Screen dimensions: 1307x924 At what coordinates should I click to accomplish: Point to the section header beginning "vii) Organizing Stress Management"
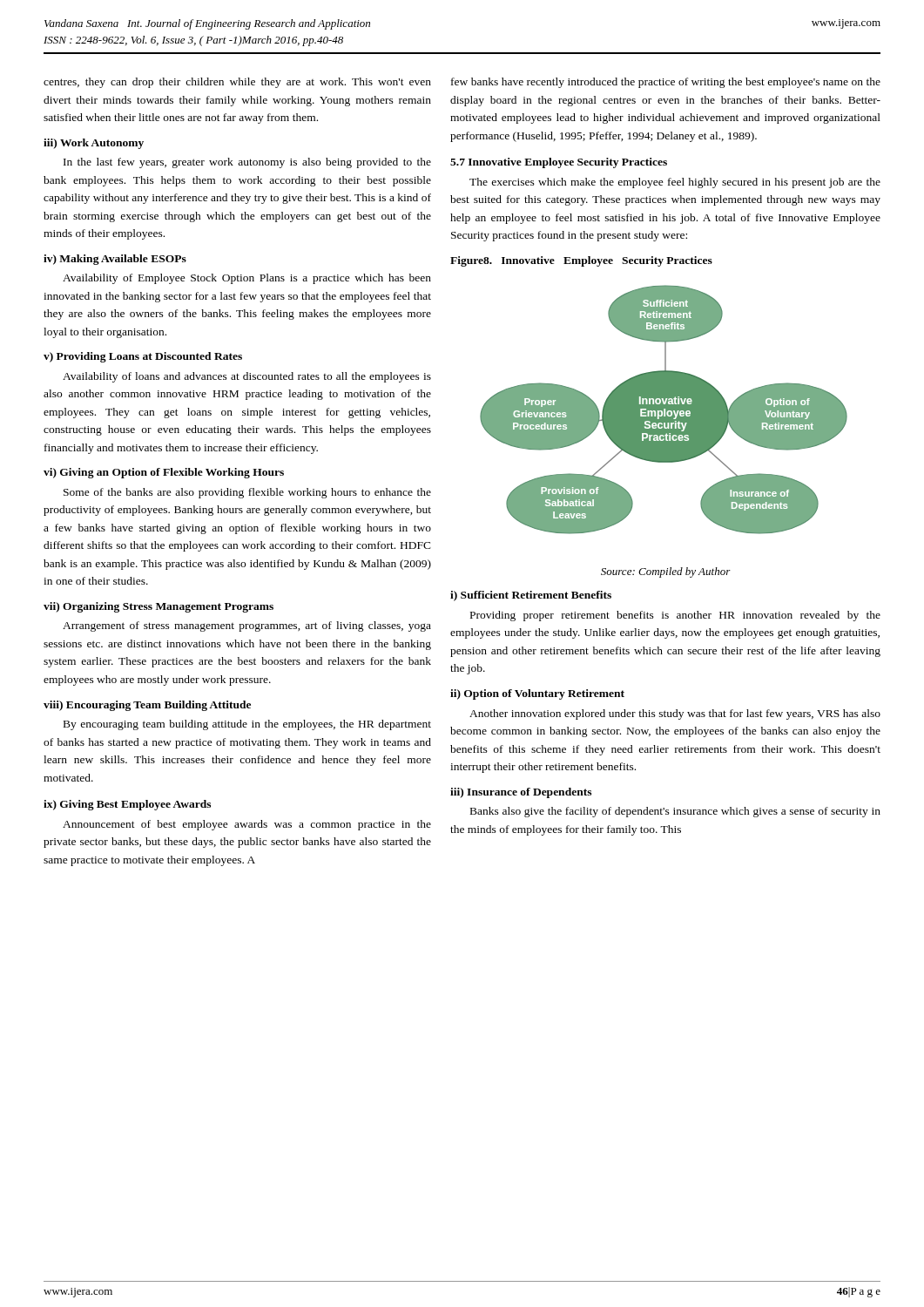(x=237, y=607)
